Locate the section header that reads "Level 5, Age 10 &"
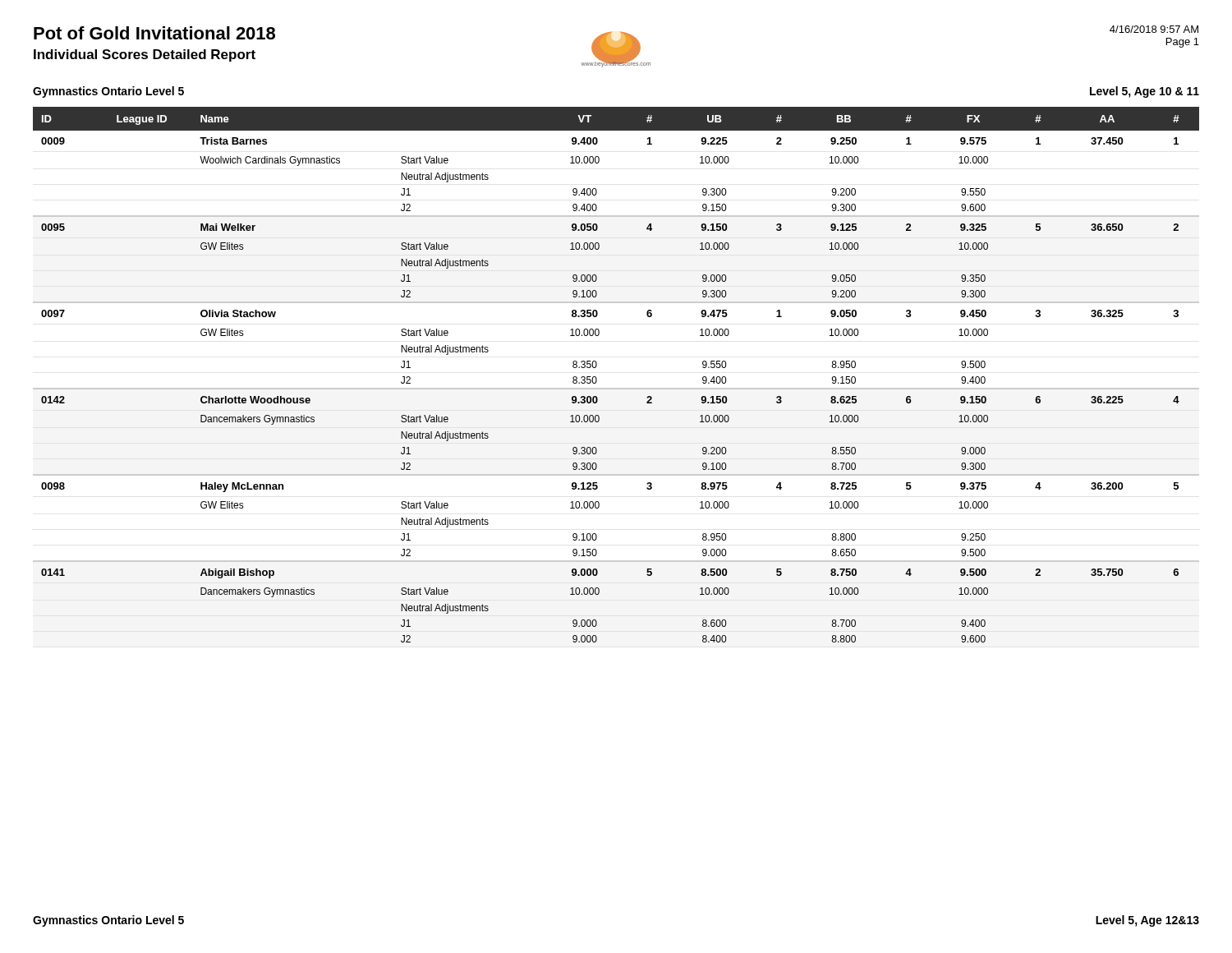This screenshot has height=953, width=1232. pos(1144,91)
